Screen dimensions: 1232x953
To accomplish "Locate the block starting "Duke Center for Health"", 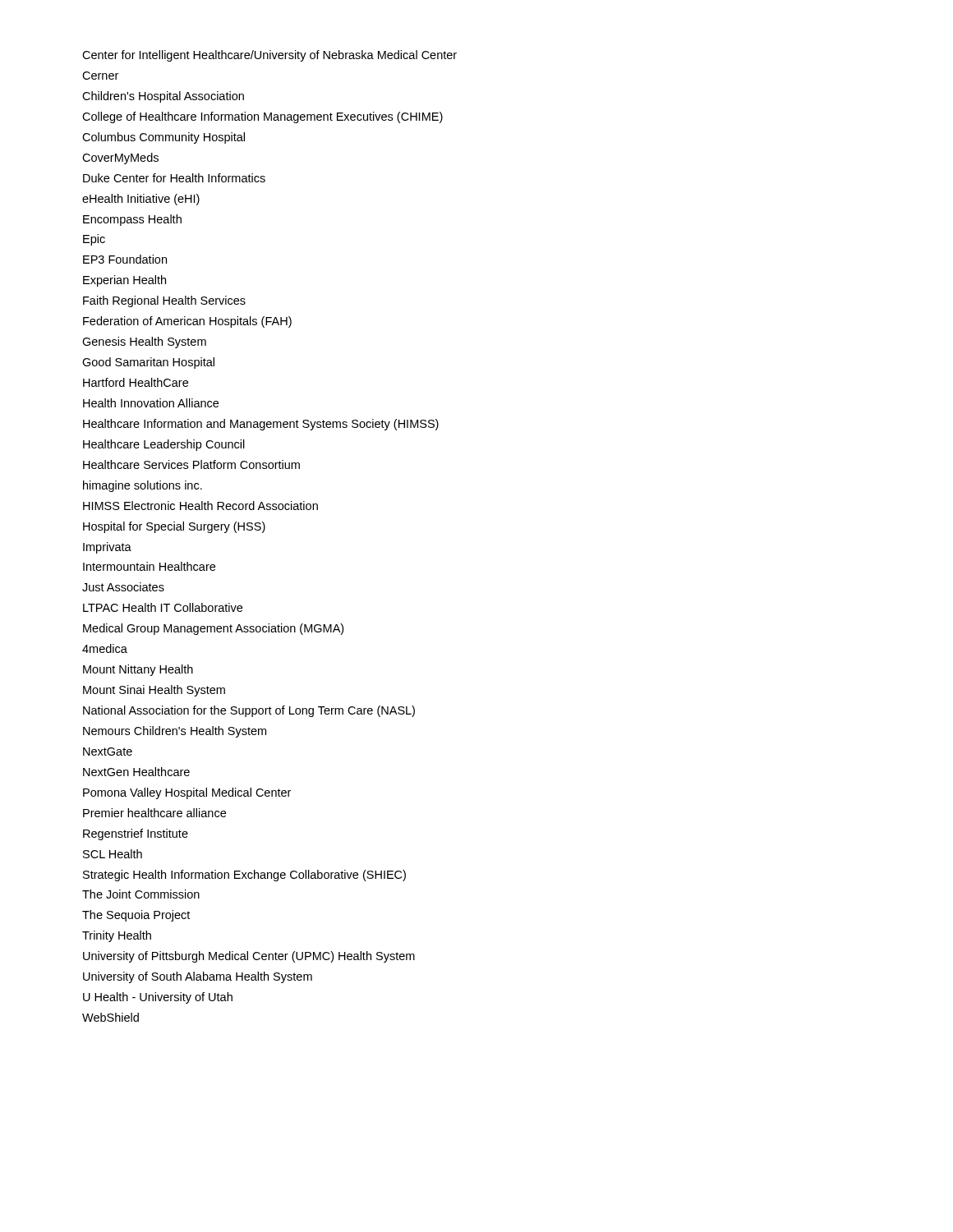I will tap(174, 178).
